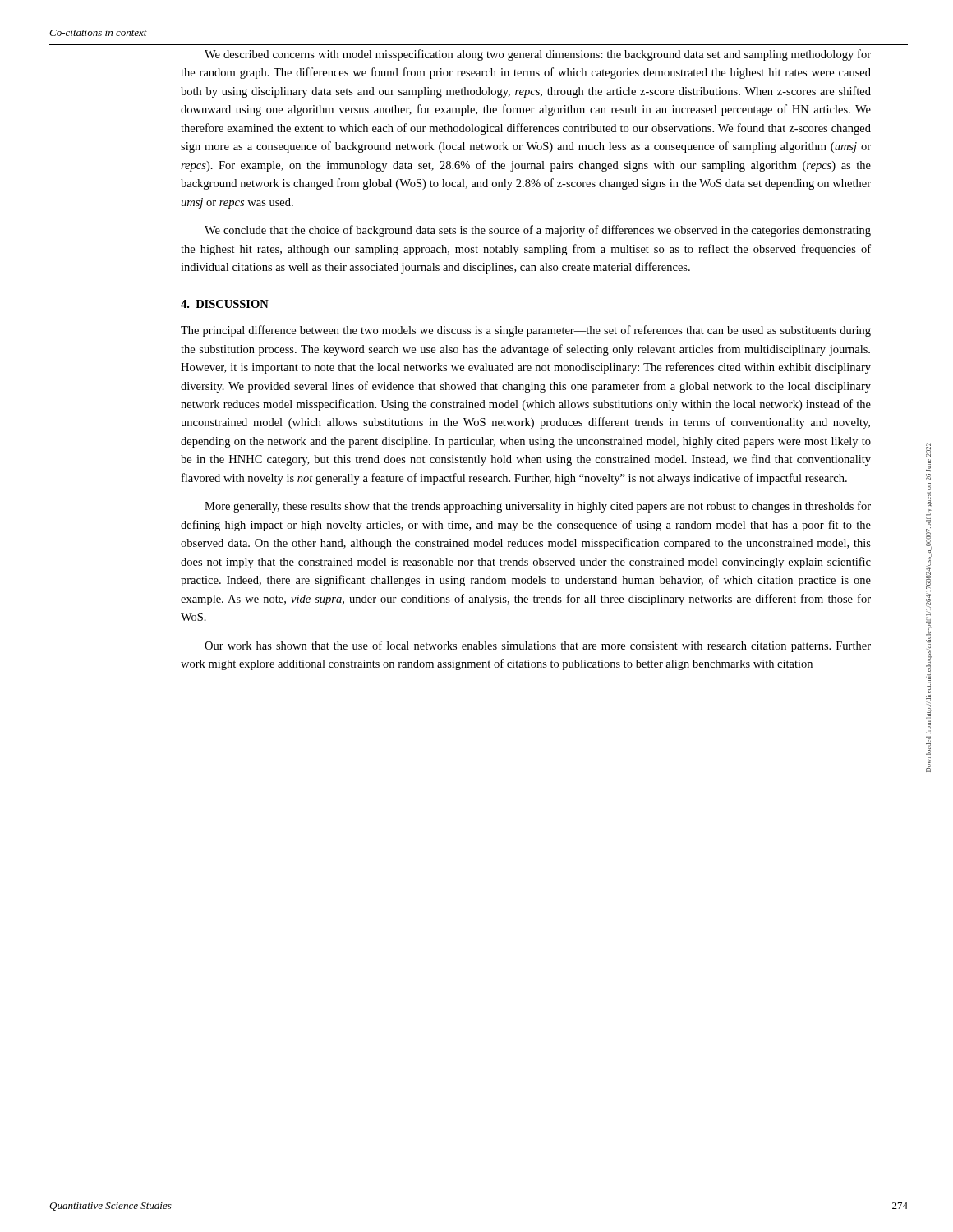The width and height of the screenshot is (953, 1232).
Task: Locate the block of text that opens with "The principal difference between the two models we"
Action: coord(526,404)
